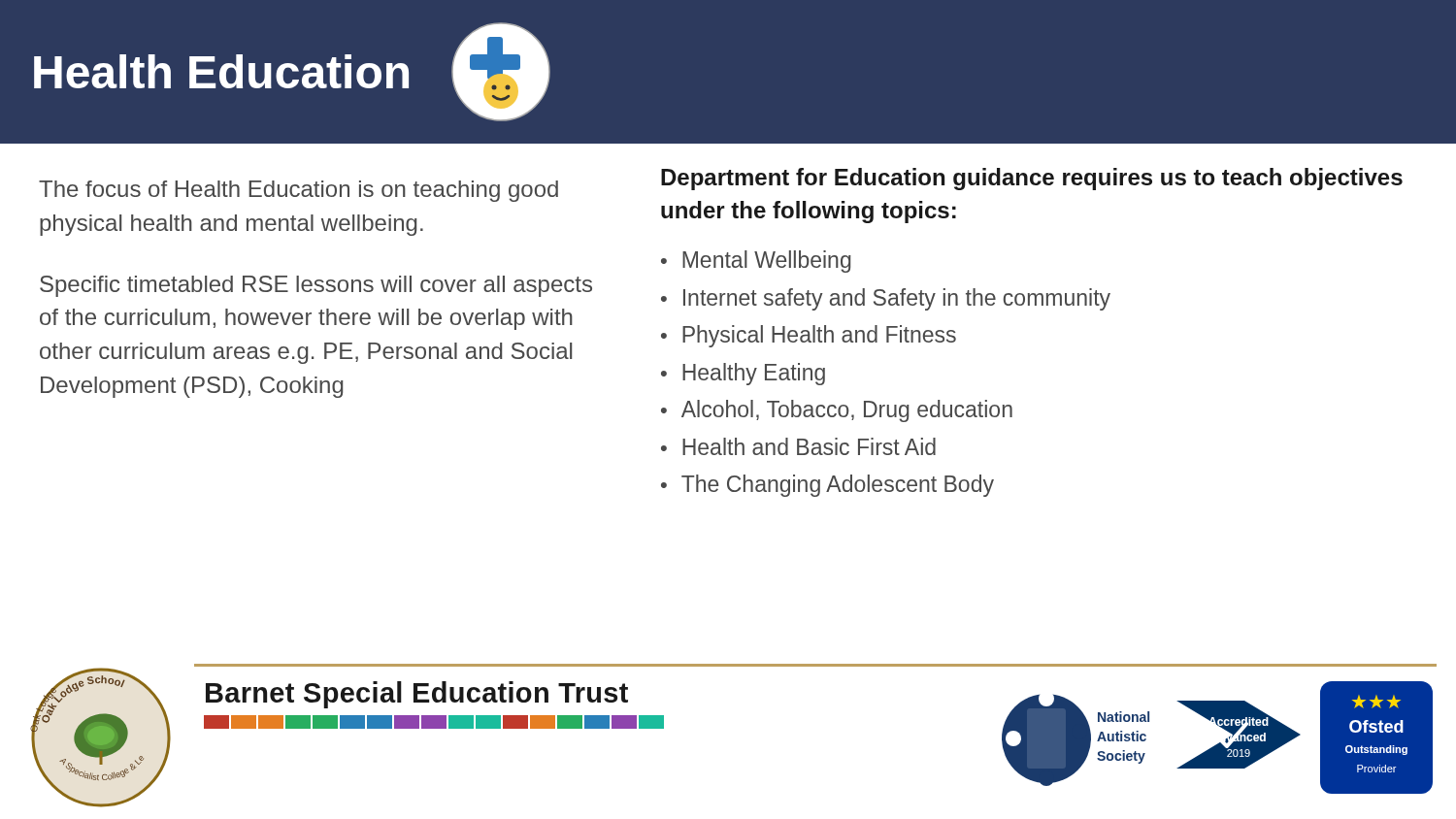Find the text starting "Health and Basic"
The height and width of the screenshot is (819, 1456).
809,447
